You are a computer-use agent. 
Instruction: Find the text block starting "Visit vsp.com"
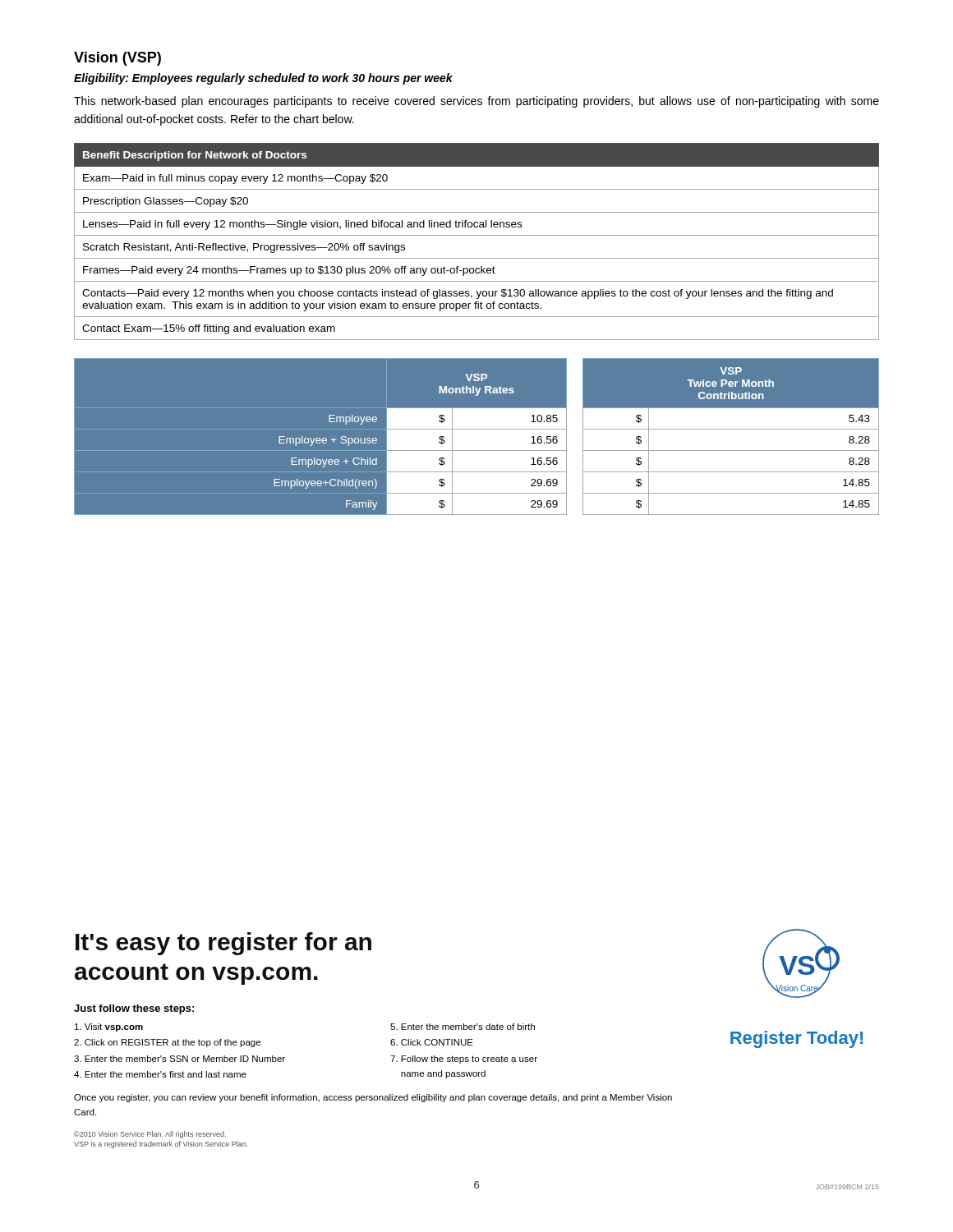coord(108,1027)
